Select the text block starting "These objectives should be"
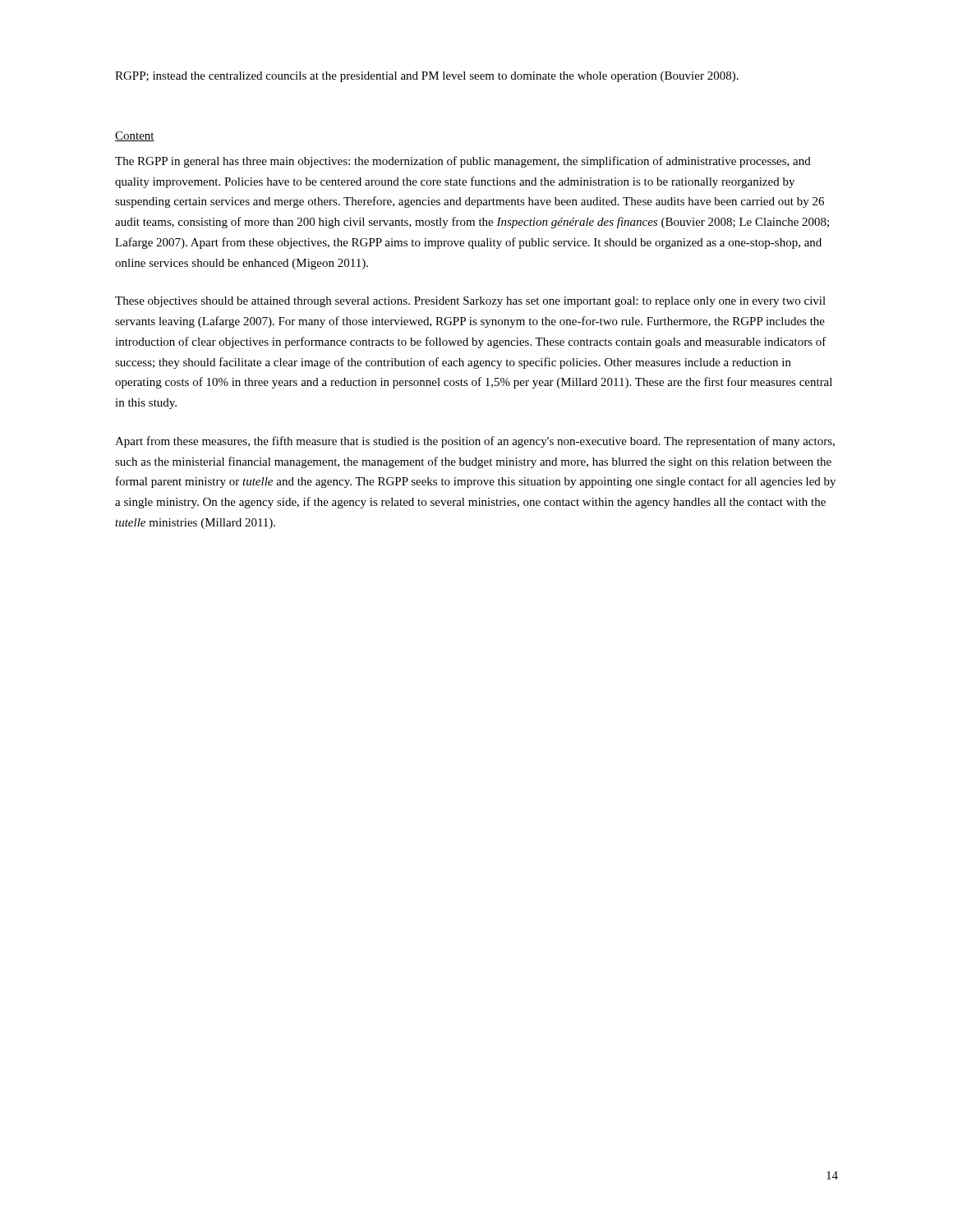 tap(474, 352)
